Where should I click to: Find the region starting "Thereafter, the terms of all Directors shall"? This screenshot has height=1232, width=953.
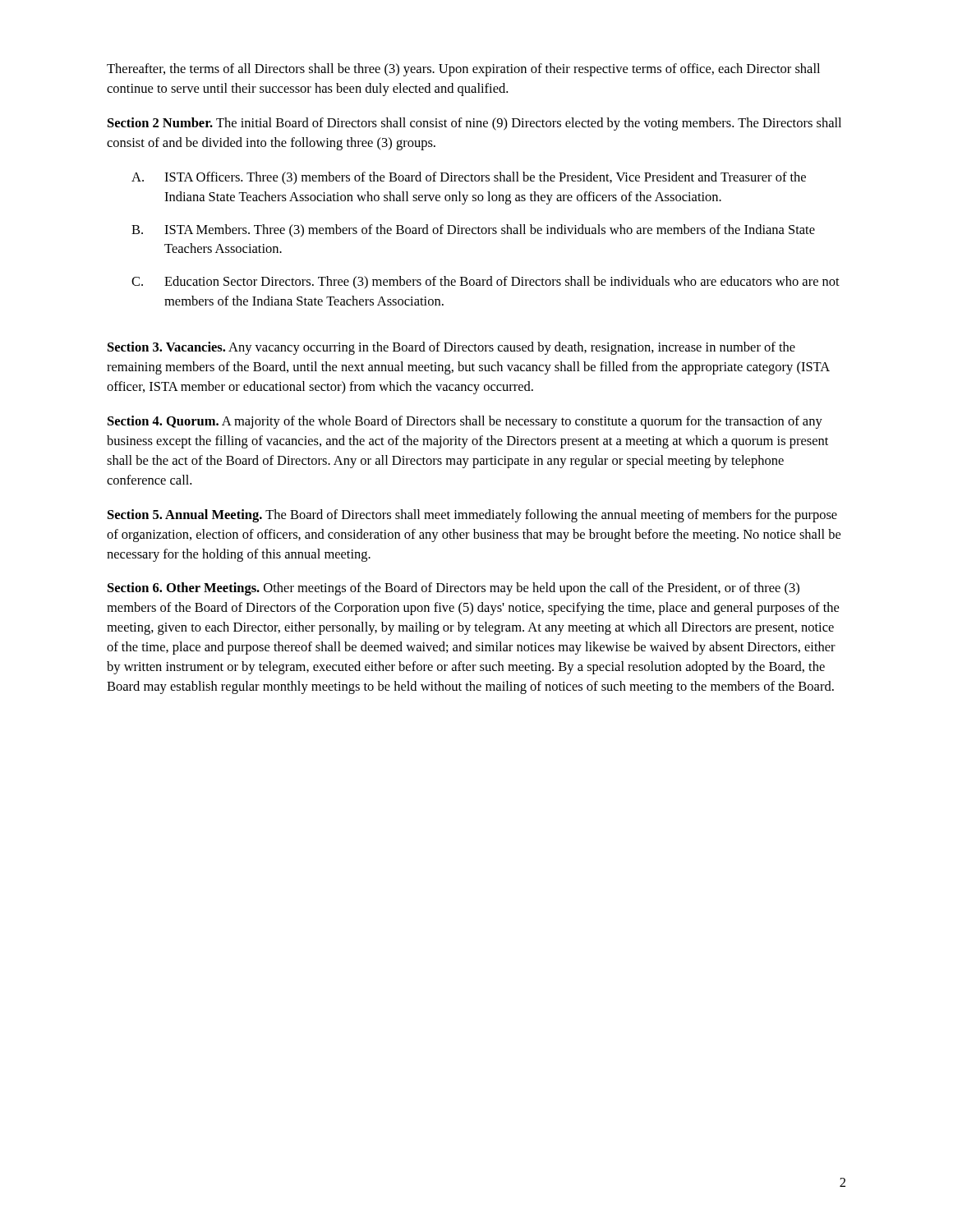[464, 78]
